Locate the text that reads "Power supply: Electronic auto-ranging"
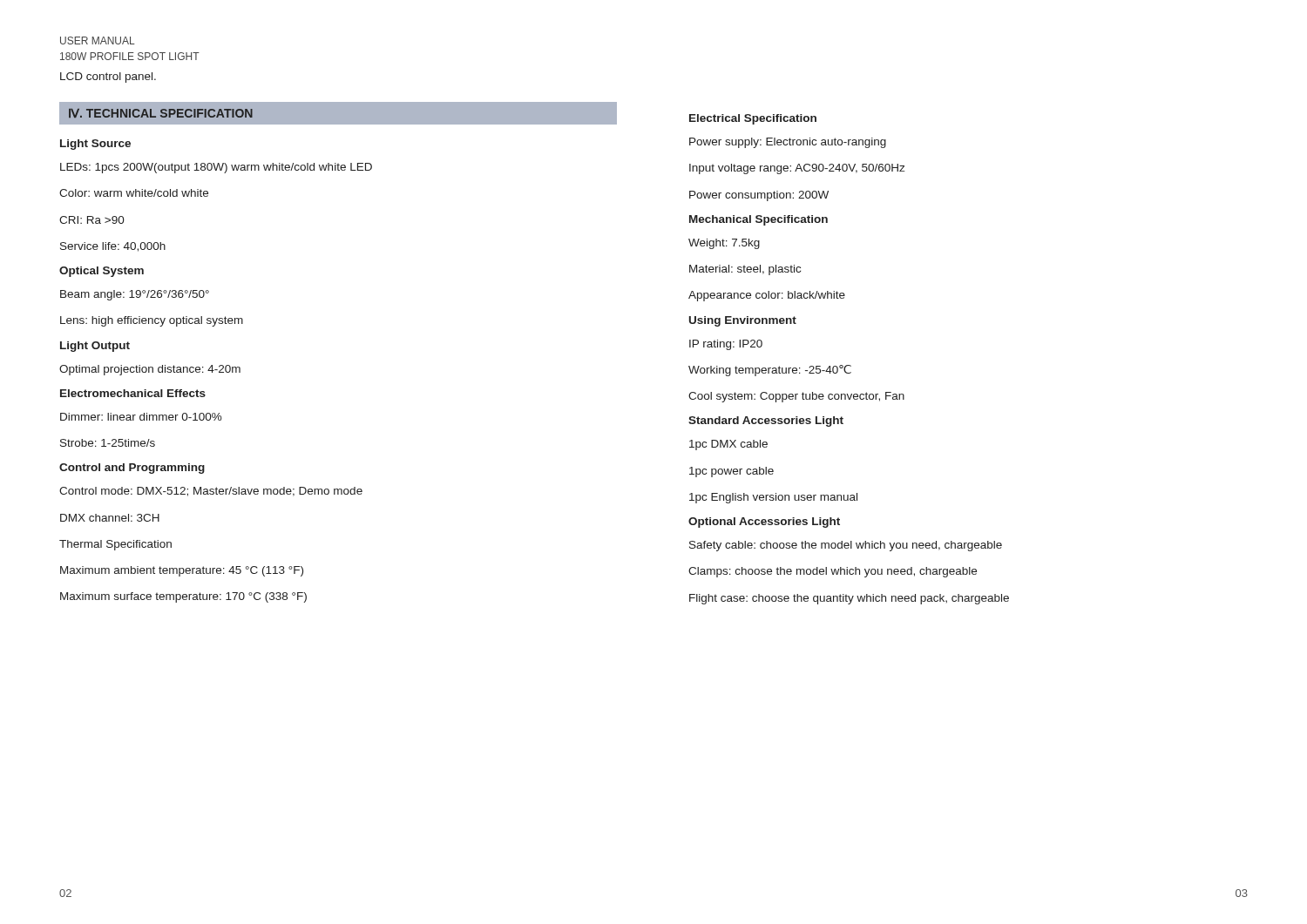The image size is (1307, 924). 787,142
